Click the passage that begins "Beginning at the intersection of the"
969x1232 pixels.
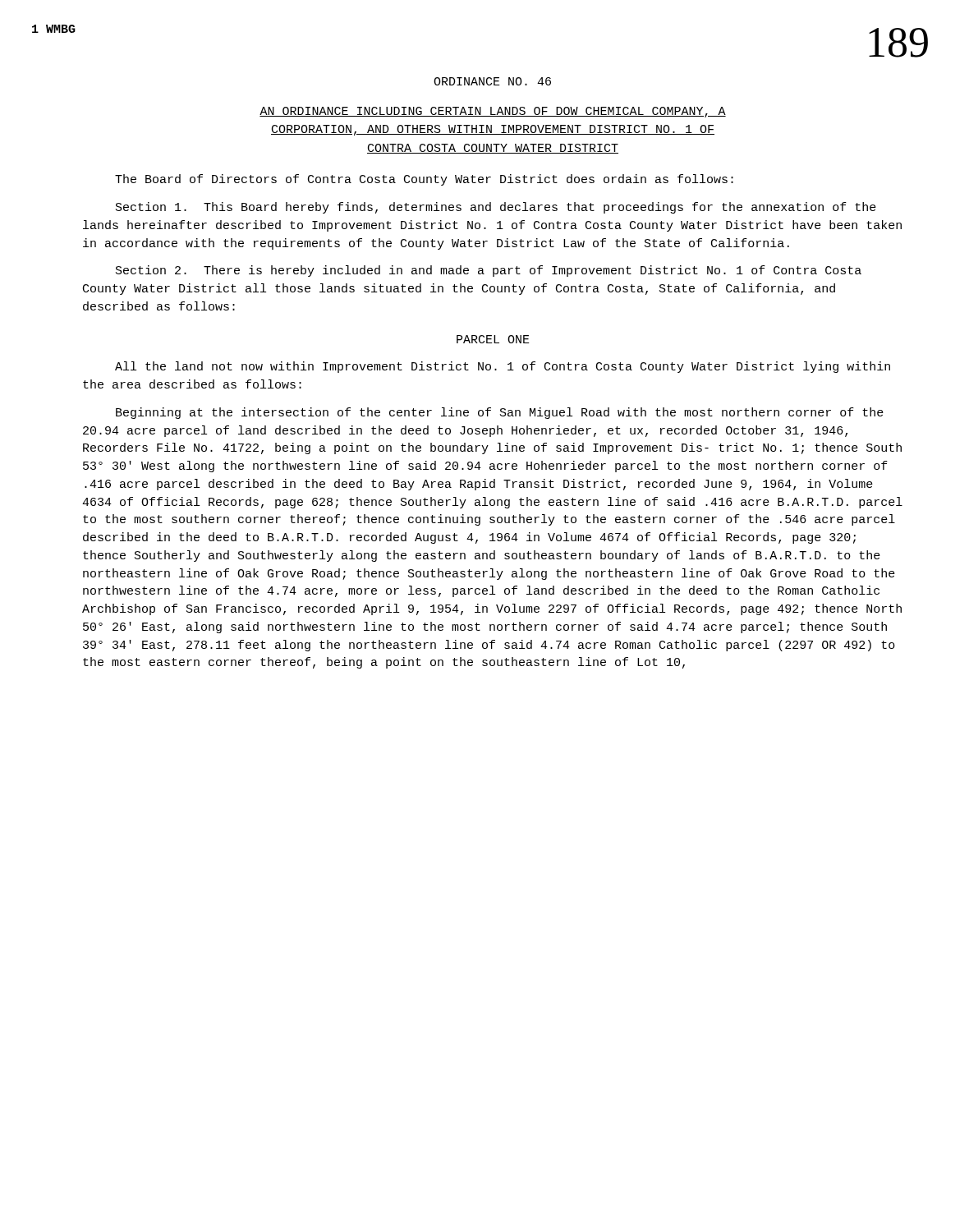492,538
